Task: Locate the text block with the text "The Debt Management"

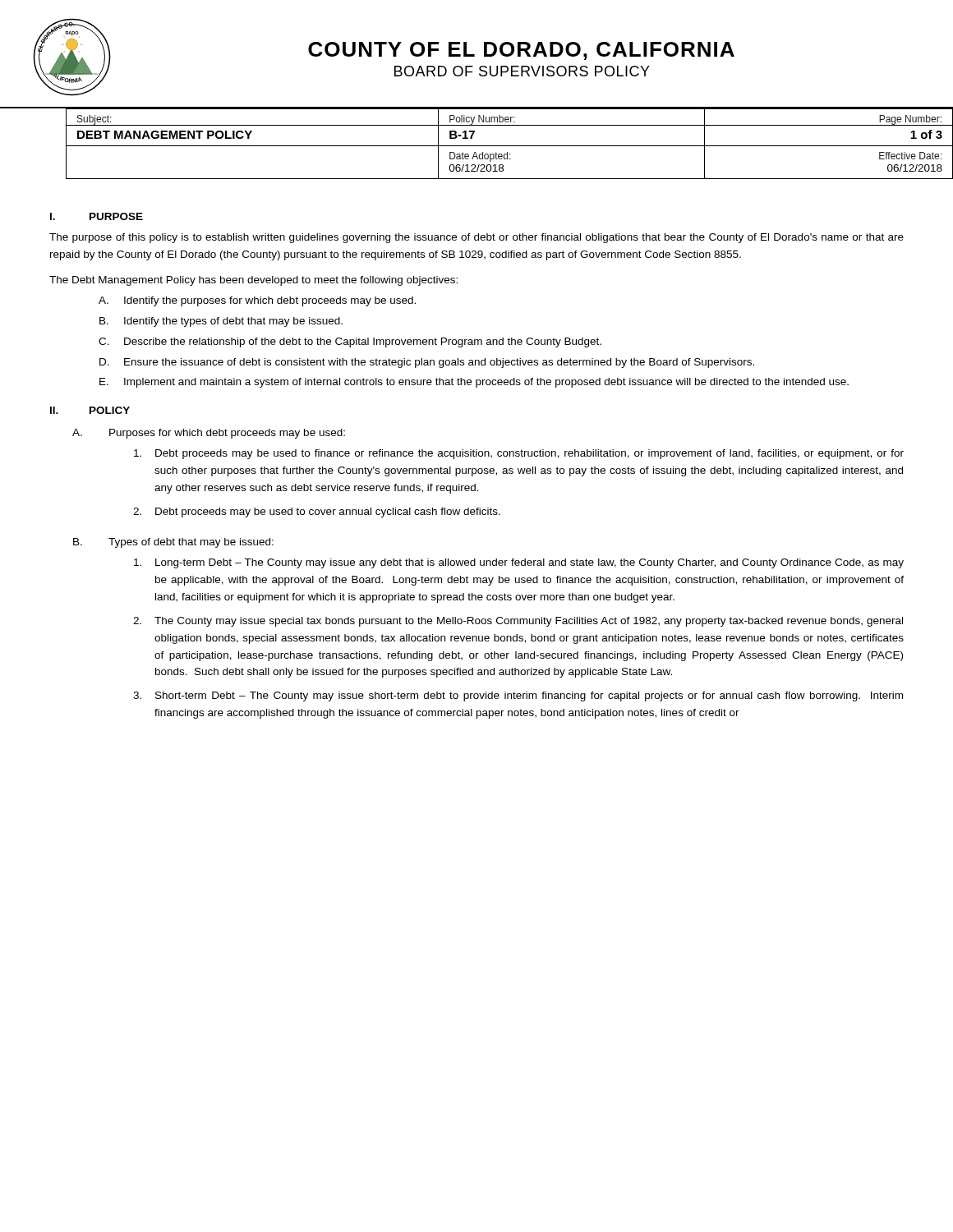Action: click(254, 280)
